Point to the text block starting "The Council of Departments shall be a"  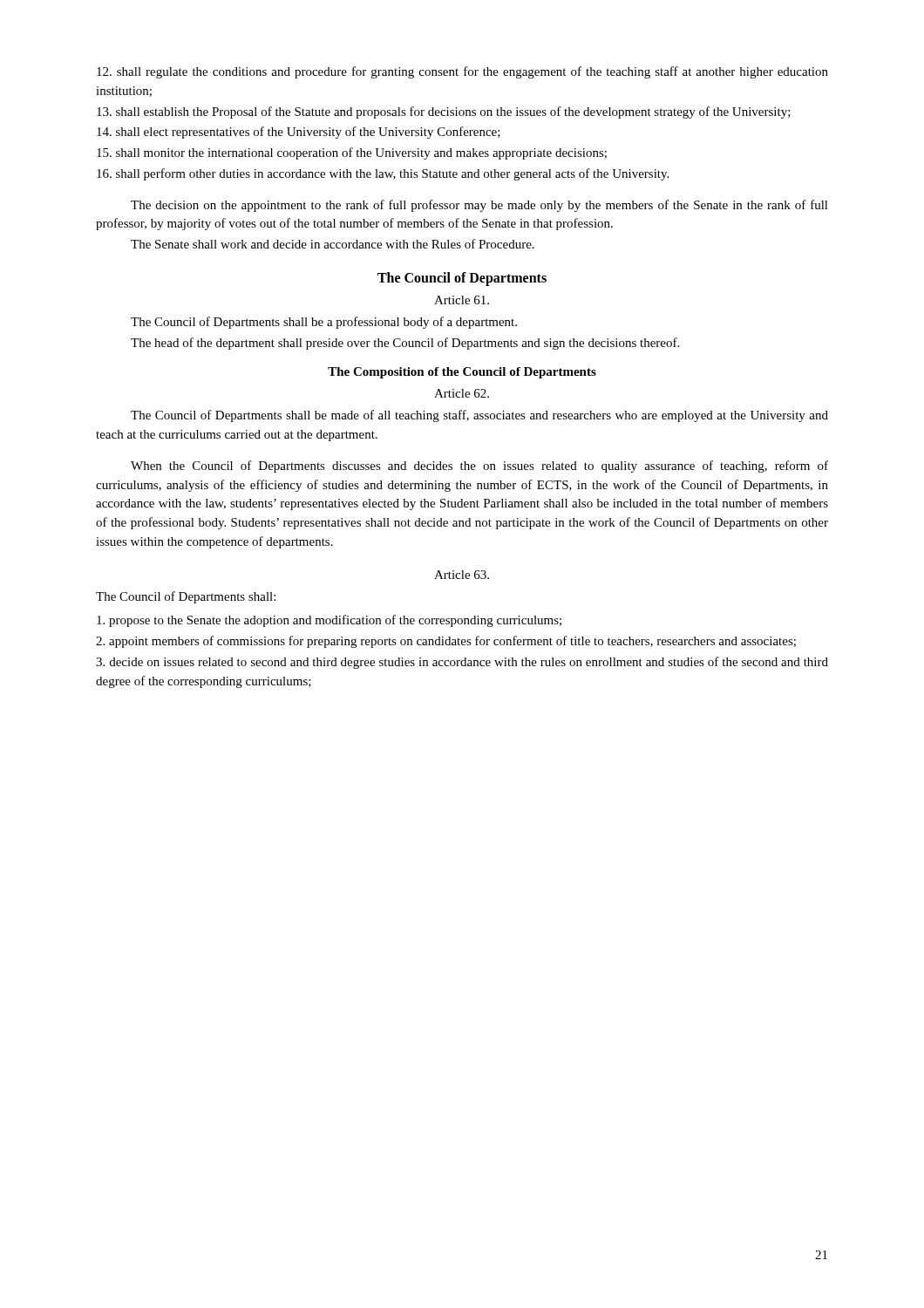[x=324, y=322]
